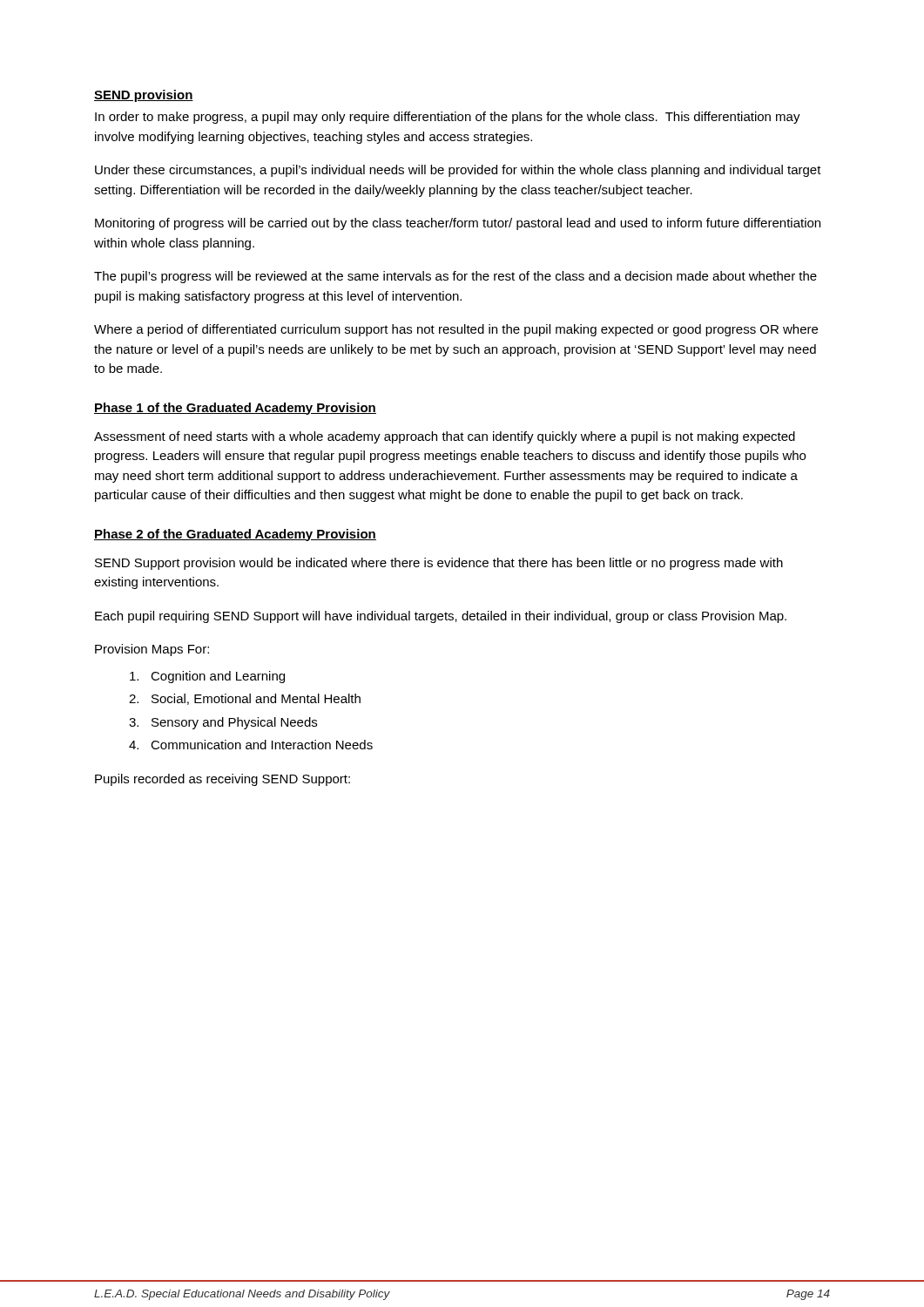Screen dimensions: 1307x924
Task: Find the list item that reads "2. Social, Emotional and Mental Health"
Action: coord(245,698)
